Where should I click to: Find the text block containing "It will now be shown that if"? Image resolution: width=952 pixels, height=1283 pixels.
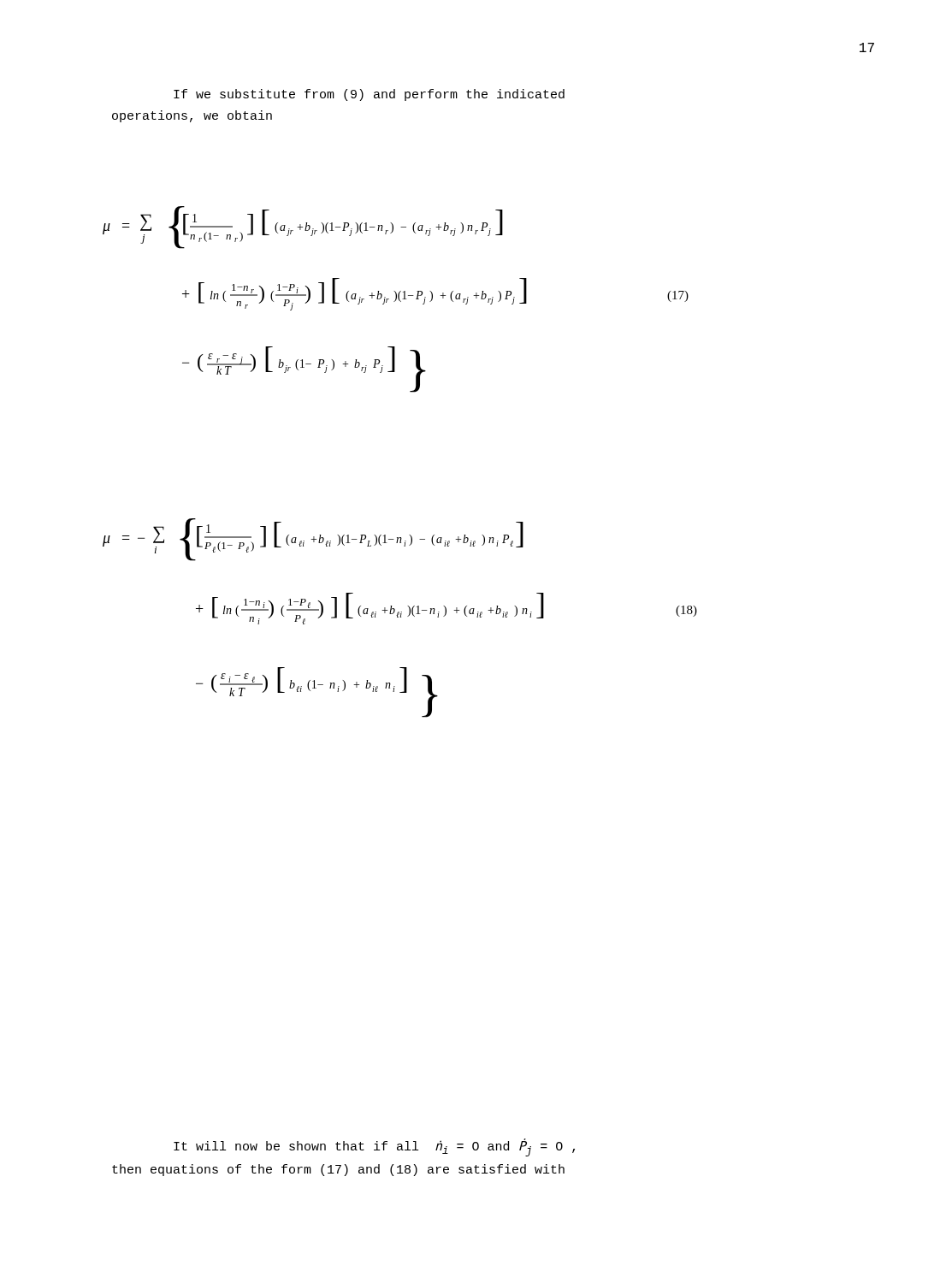(x=345, y=1159)
